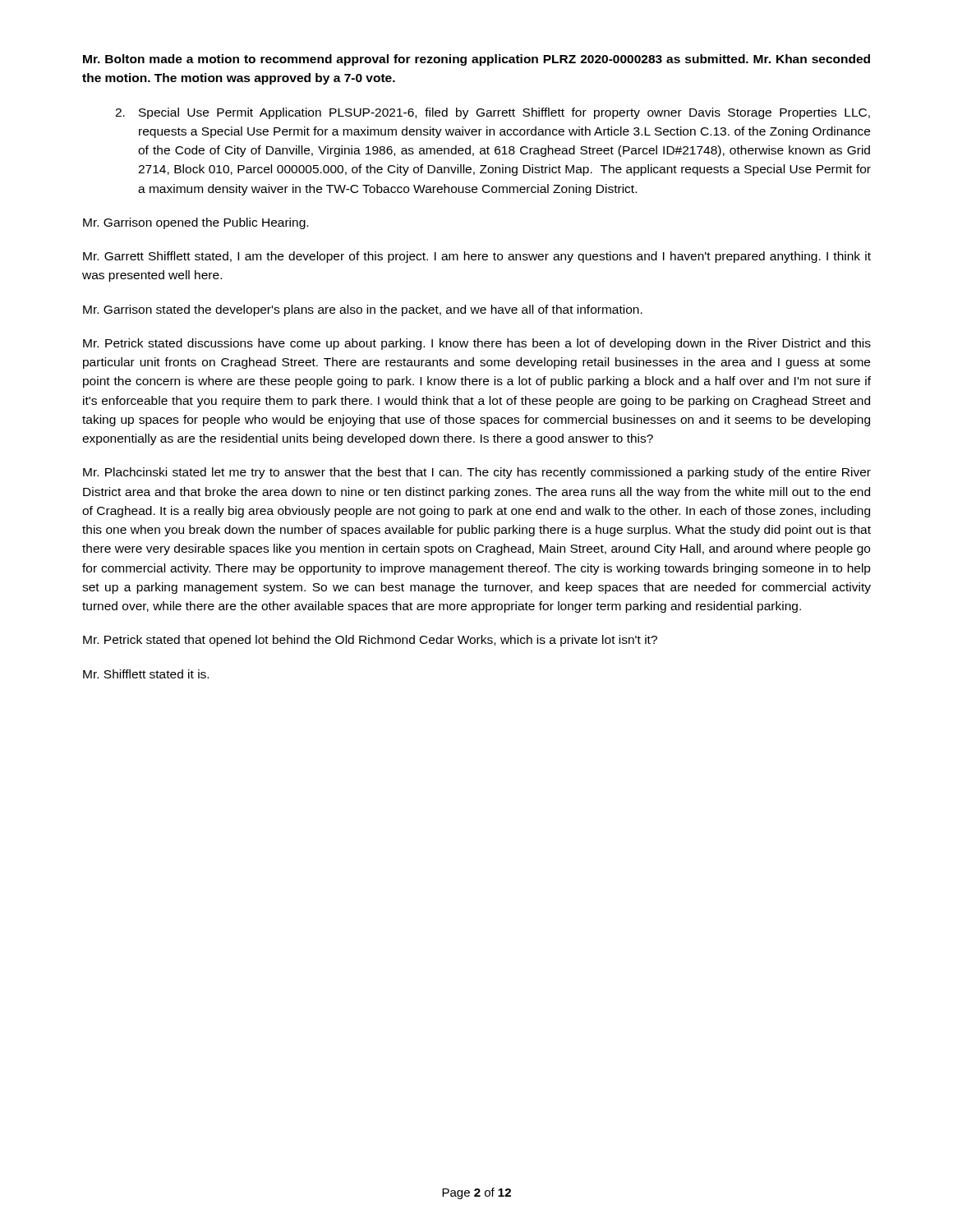Viewport: 953px width, 1232px height.
Task: Navigate to the element starting "Mr. Petrick stated discussions have come"
Action: (x=476, y=390)
